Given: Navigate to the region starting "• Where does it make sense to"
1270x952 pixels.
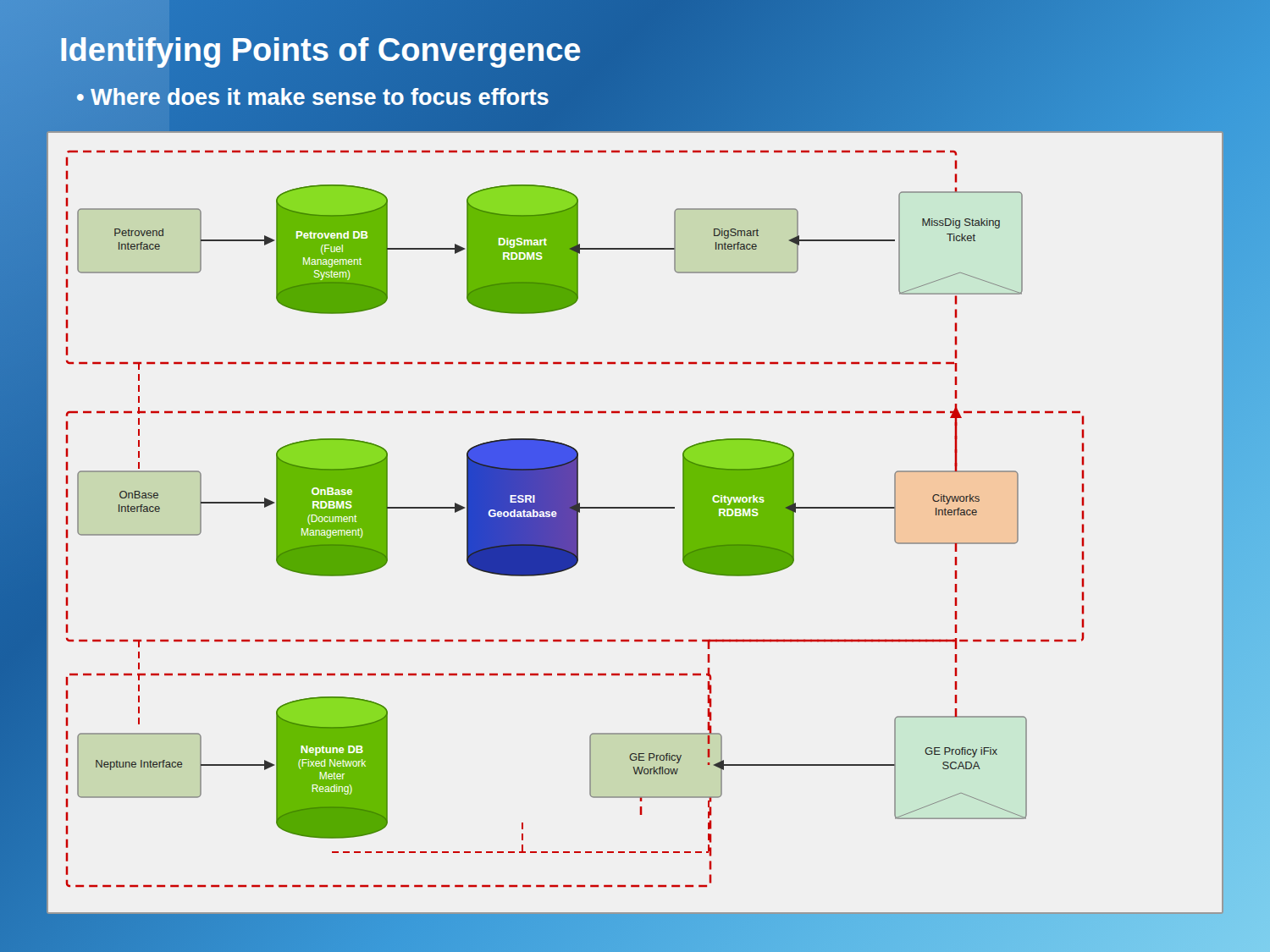Looking at the screenshot, I should click(x=313, y=97).
